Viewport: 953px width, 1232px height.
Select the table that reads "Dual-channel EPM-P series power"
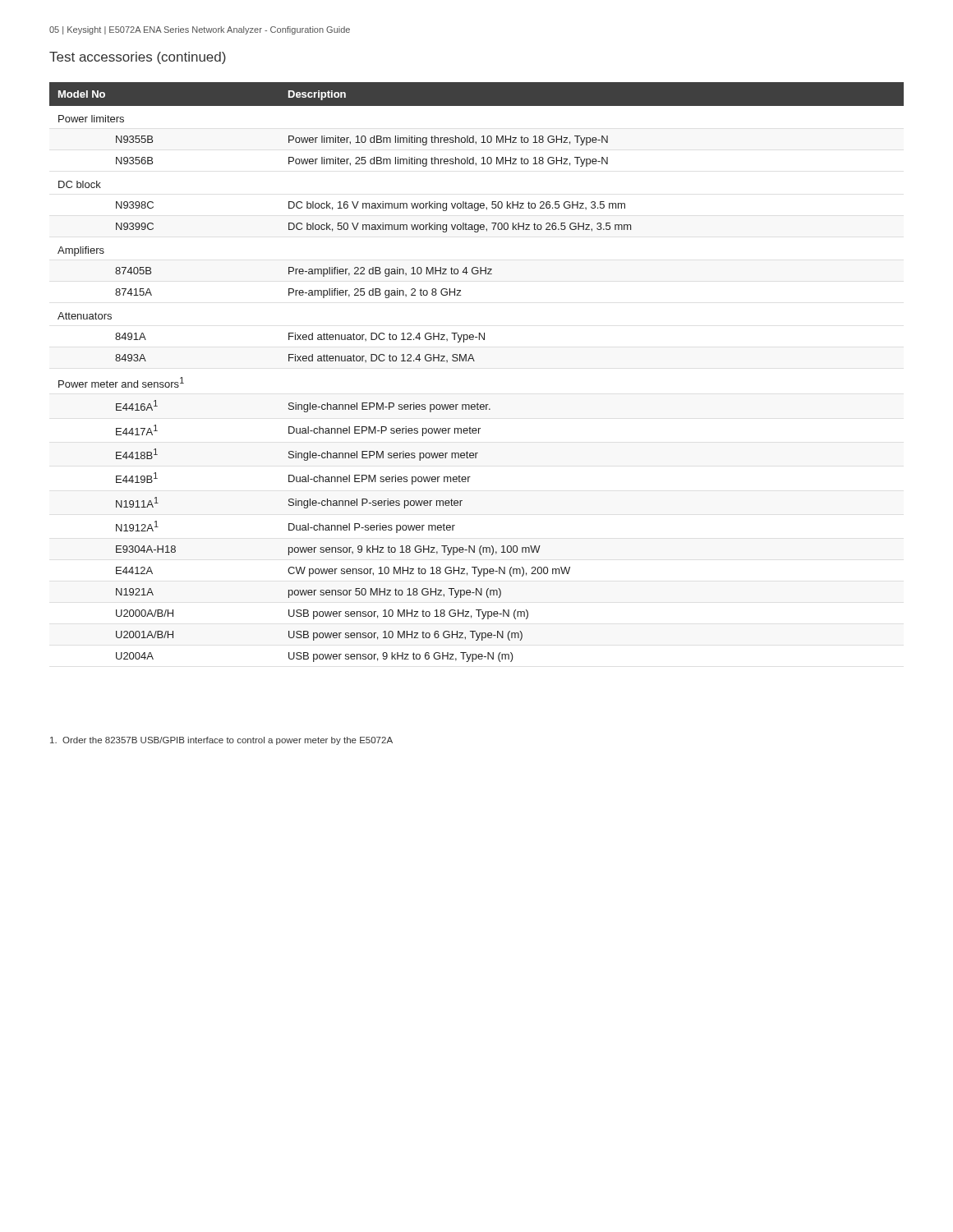(x=476, y=375)
